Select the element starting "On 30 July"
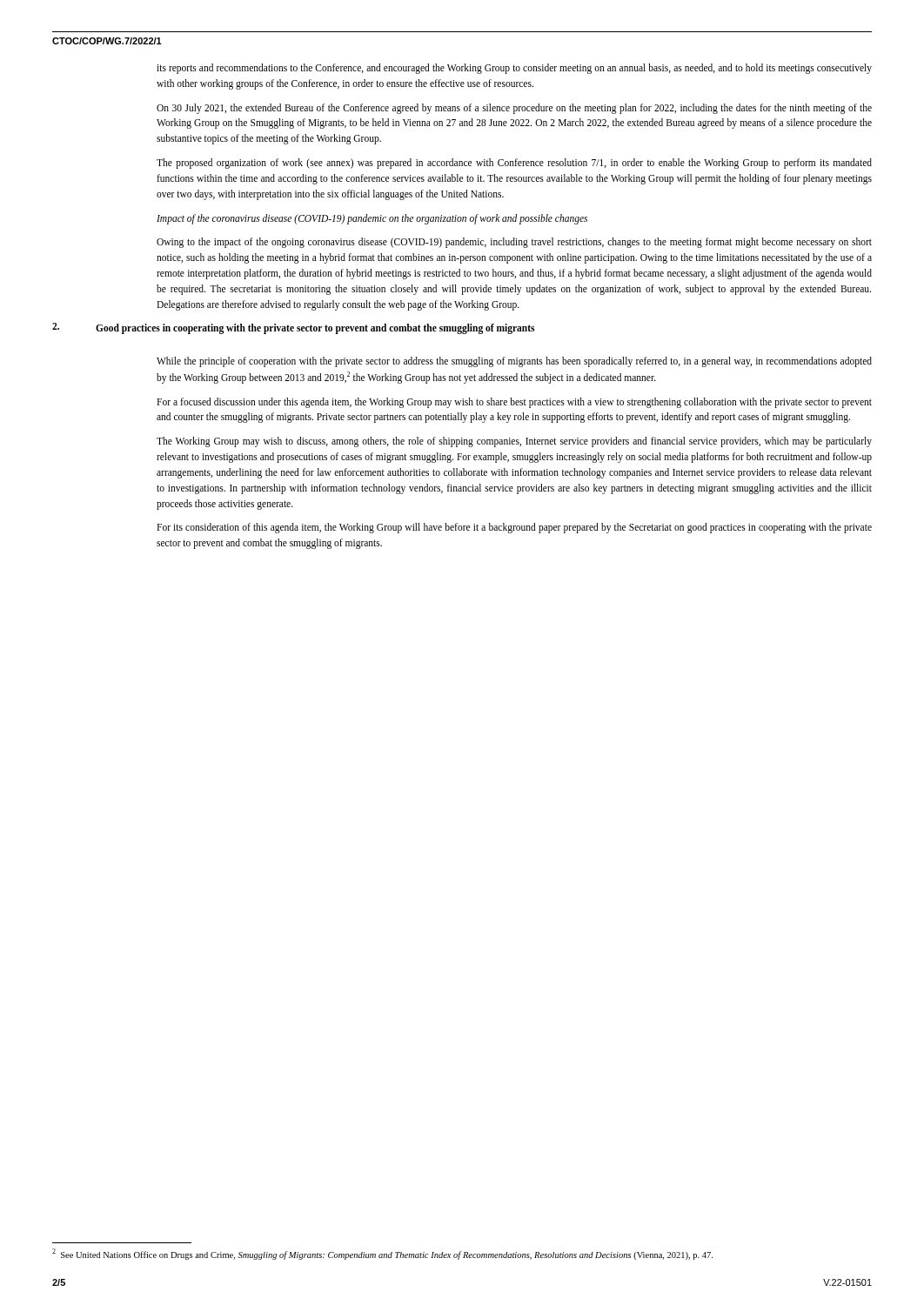Image resolution: width=924 pixels, height=1305 pixels. (x=514, y=123)
